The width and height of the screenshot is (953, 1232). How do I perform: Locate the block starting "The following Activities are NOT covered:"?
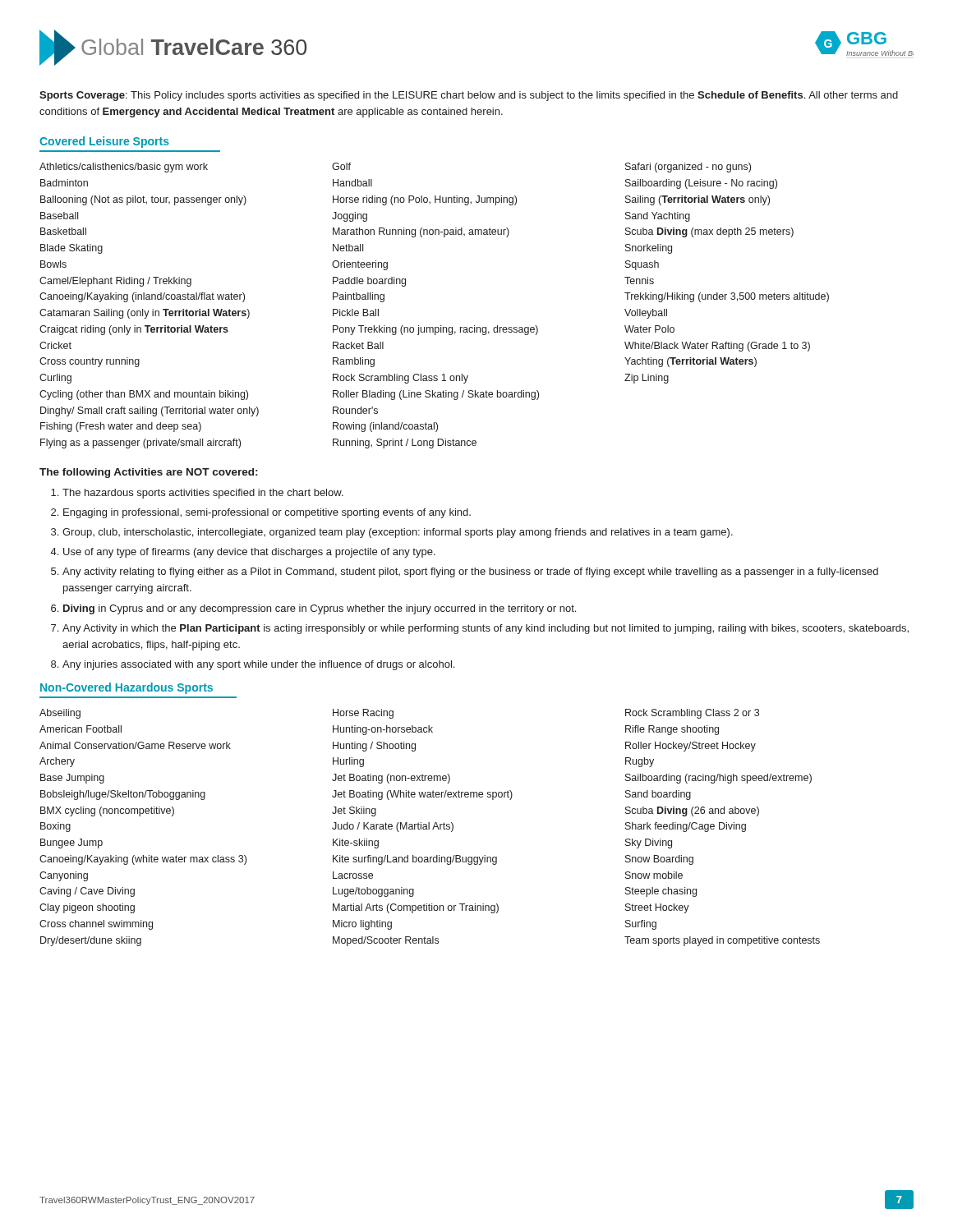(149, 472)
